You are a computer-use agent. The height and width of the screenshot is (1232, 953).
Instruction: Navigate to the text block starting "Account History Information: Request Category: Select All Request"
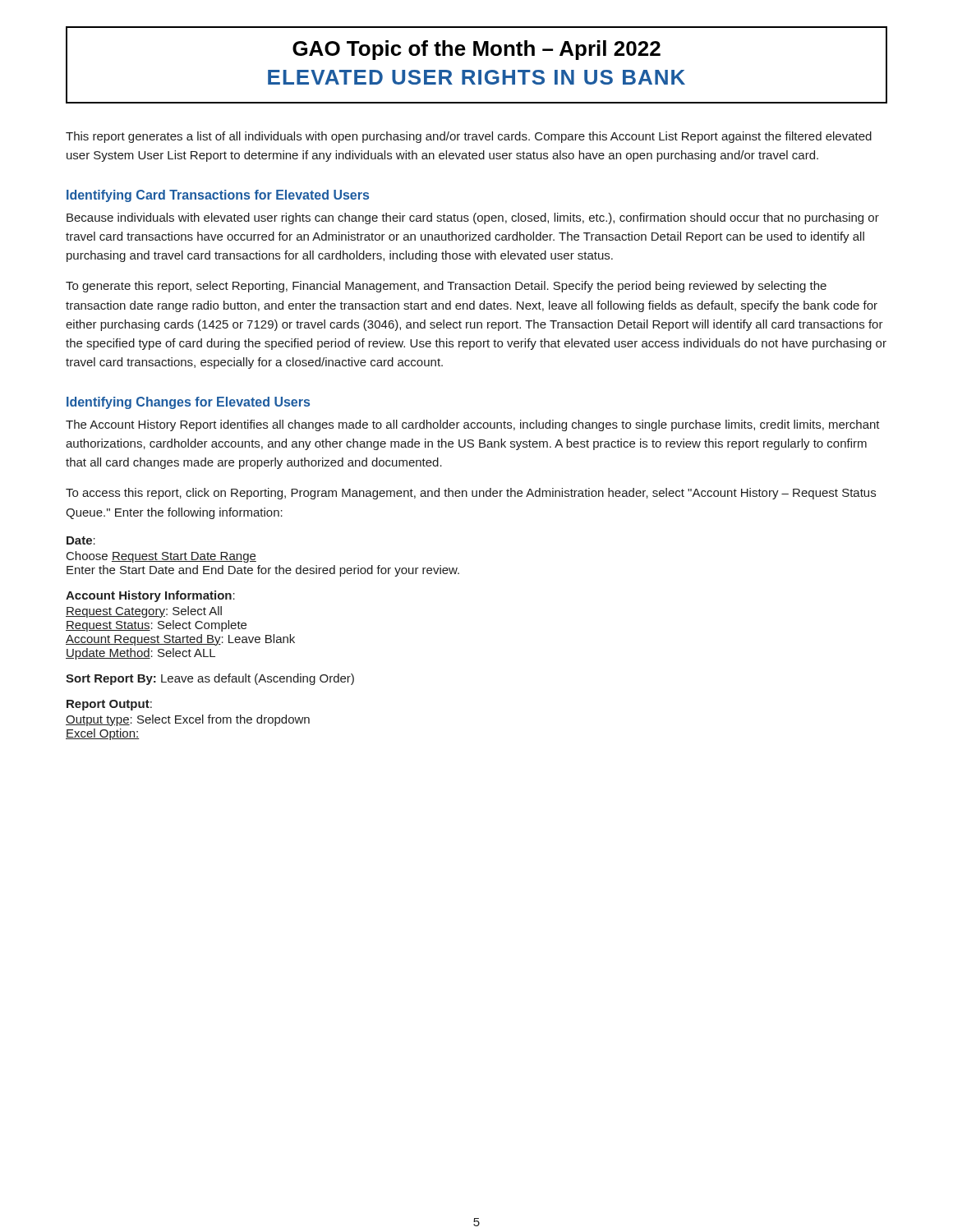[150, 596]
